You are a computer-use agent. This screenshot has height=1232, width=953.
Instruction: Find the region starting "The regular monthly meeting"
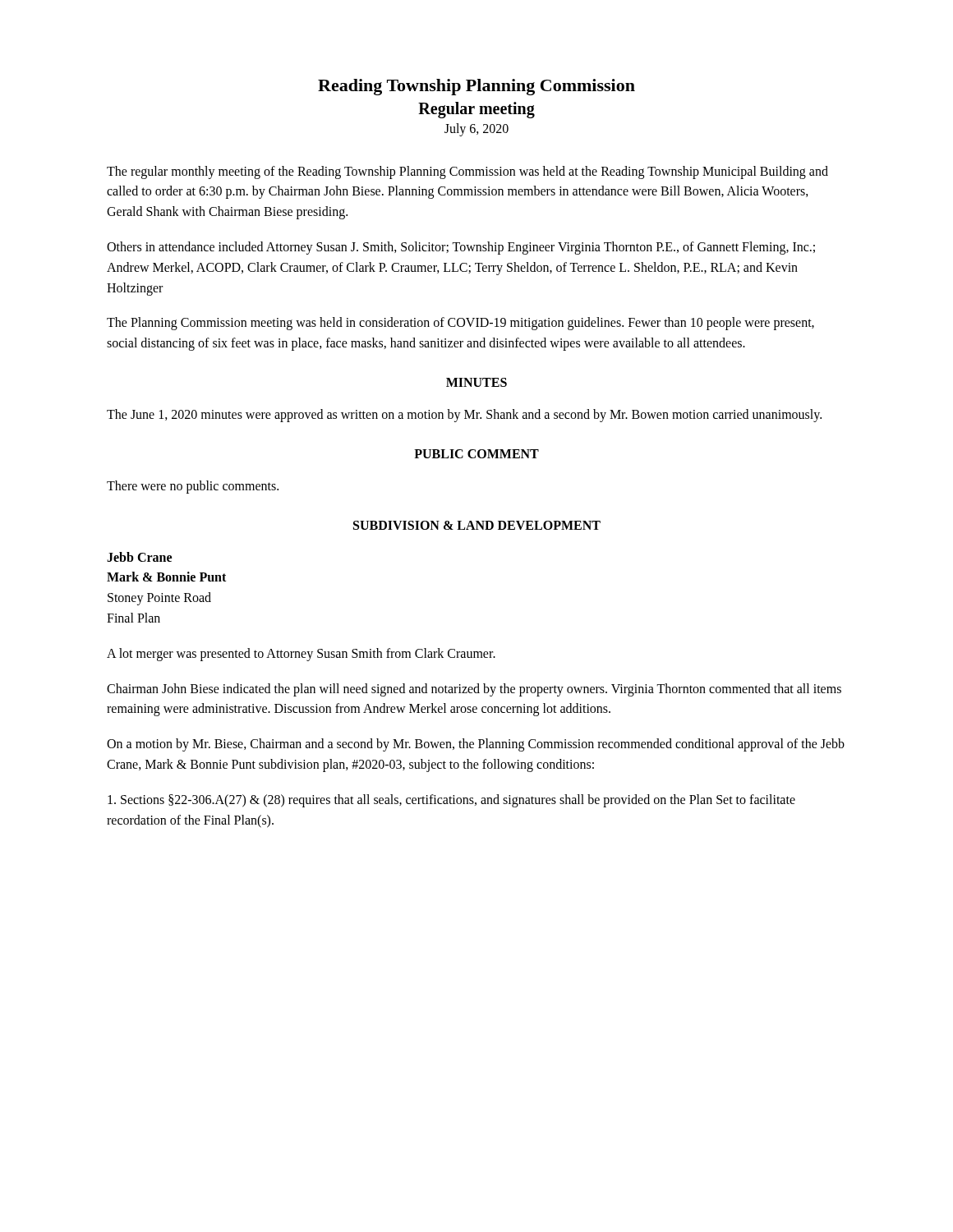pyautogui.click(x=467, y=191)
